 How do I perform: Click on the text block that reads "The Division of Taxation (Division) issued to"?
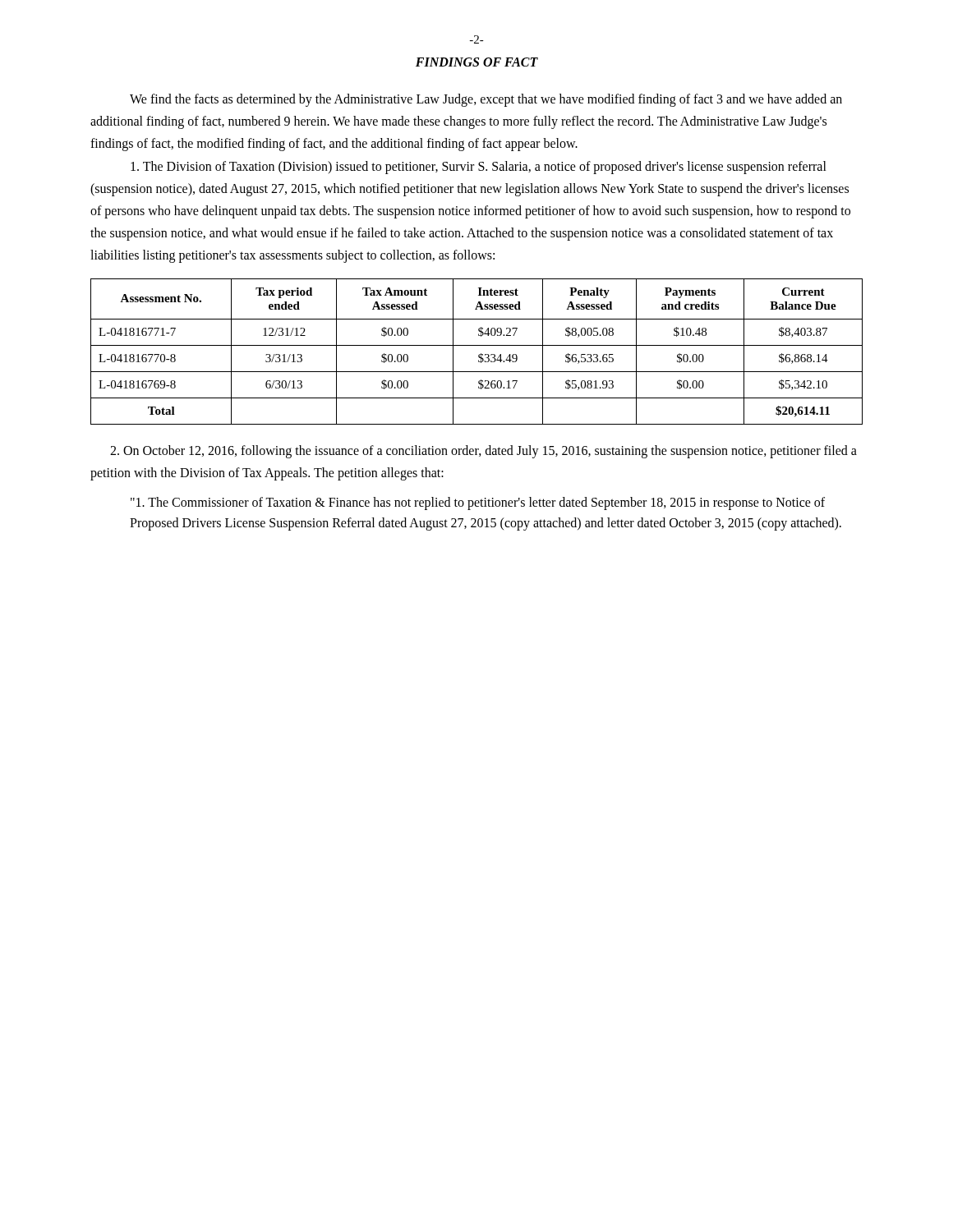[471, 211]
